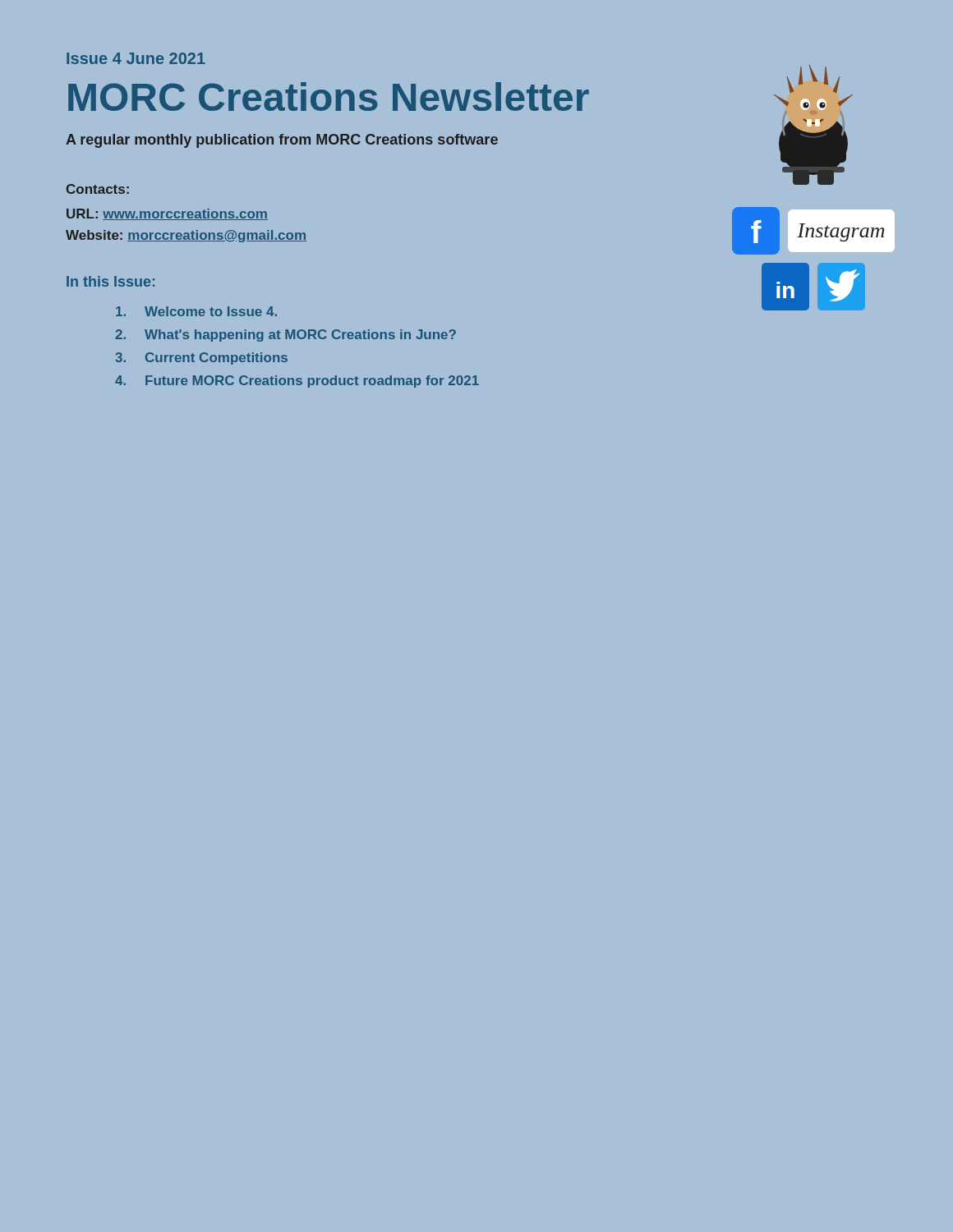Select the section header containing "In this Issue:"
This screenshot has height=1232, width=953.
coord(111,282)
